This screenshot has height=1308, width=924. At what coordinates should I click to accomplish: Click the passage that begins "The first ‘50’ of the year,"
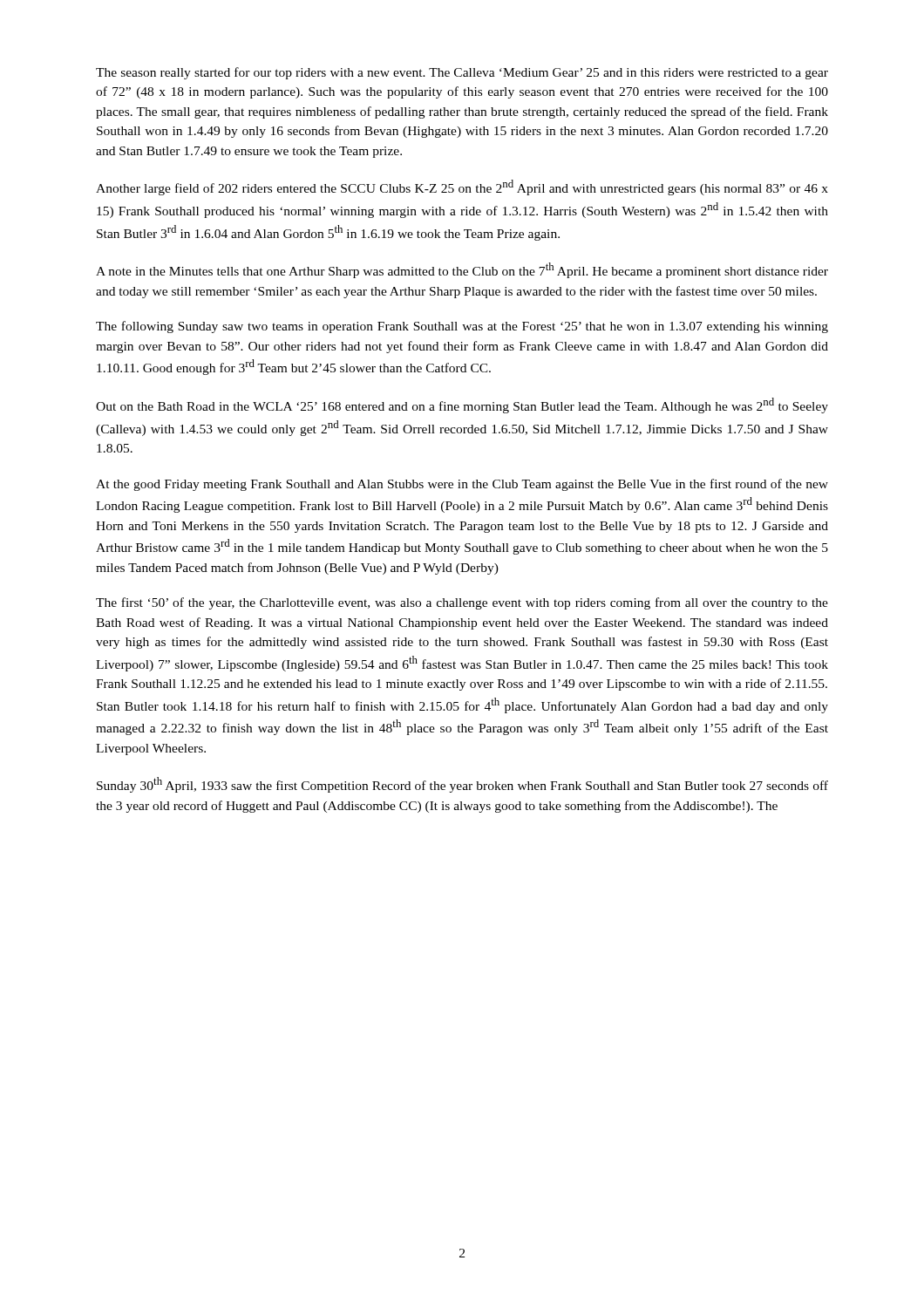tap(462, 675)
